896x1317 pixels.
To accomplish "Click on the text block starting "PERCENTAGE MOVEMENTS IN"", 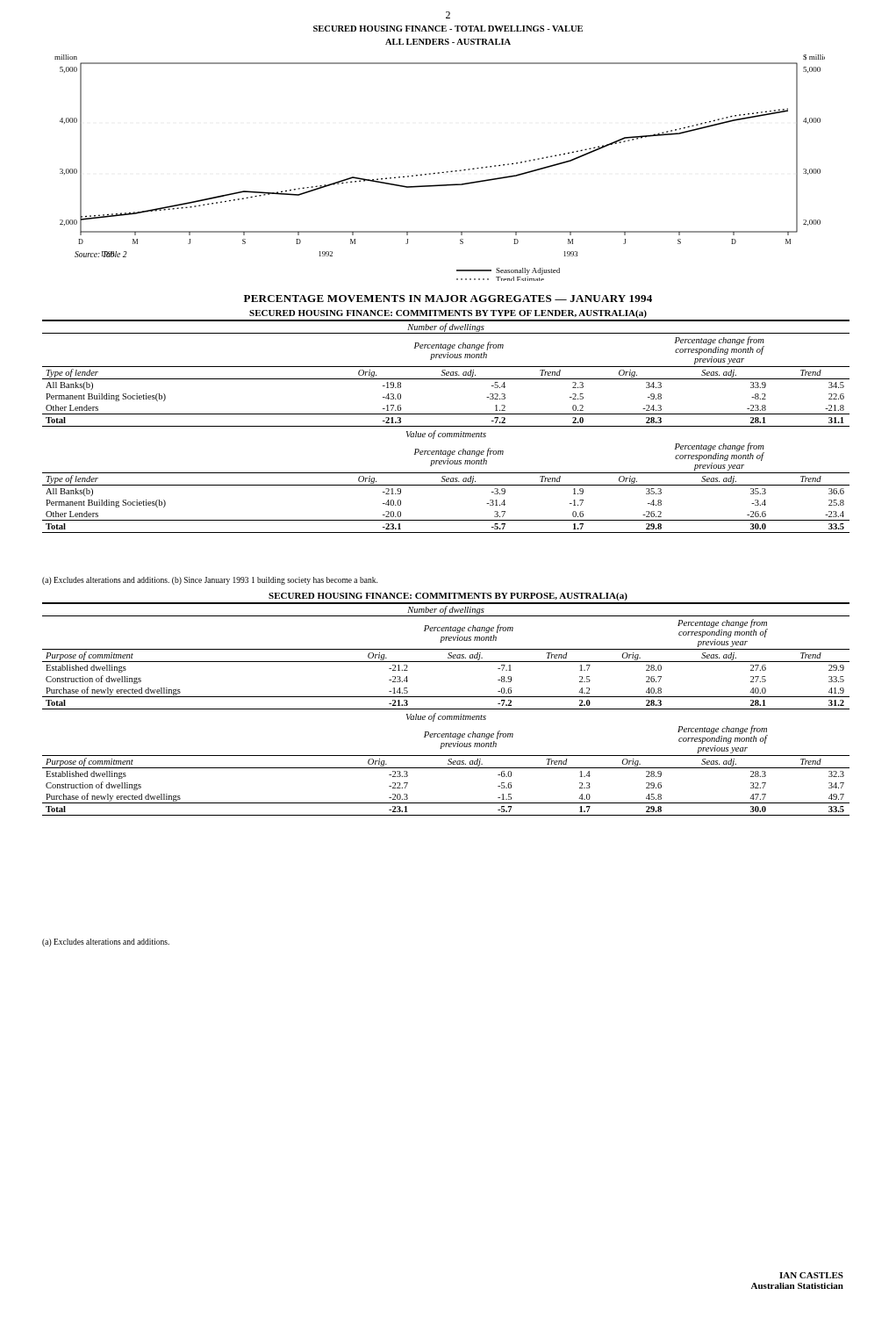I will [x=448, y=298].
